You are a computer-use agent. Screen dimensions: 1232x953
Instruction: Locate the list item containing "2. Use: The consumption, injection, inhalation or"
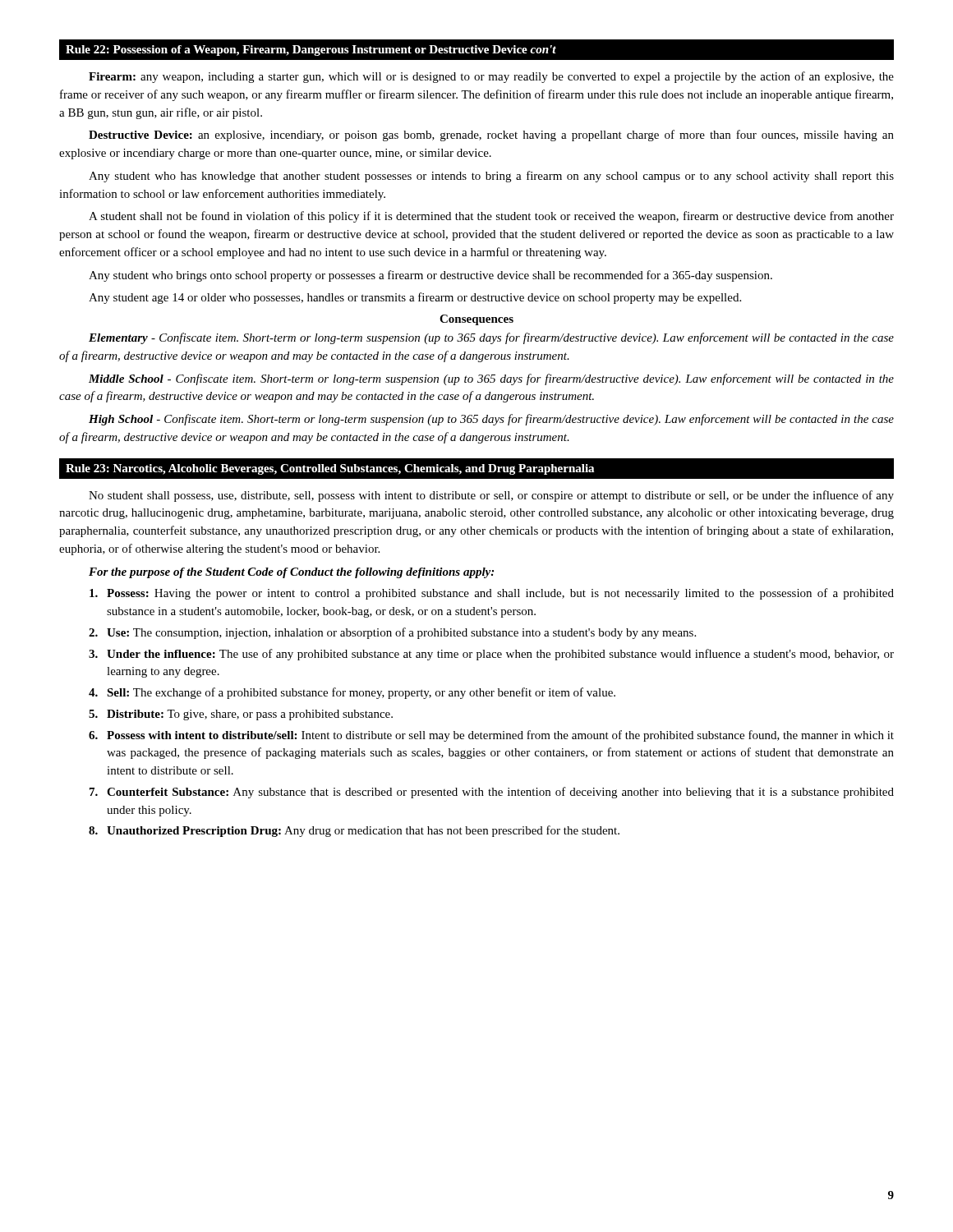click(491, 633)
